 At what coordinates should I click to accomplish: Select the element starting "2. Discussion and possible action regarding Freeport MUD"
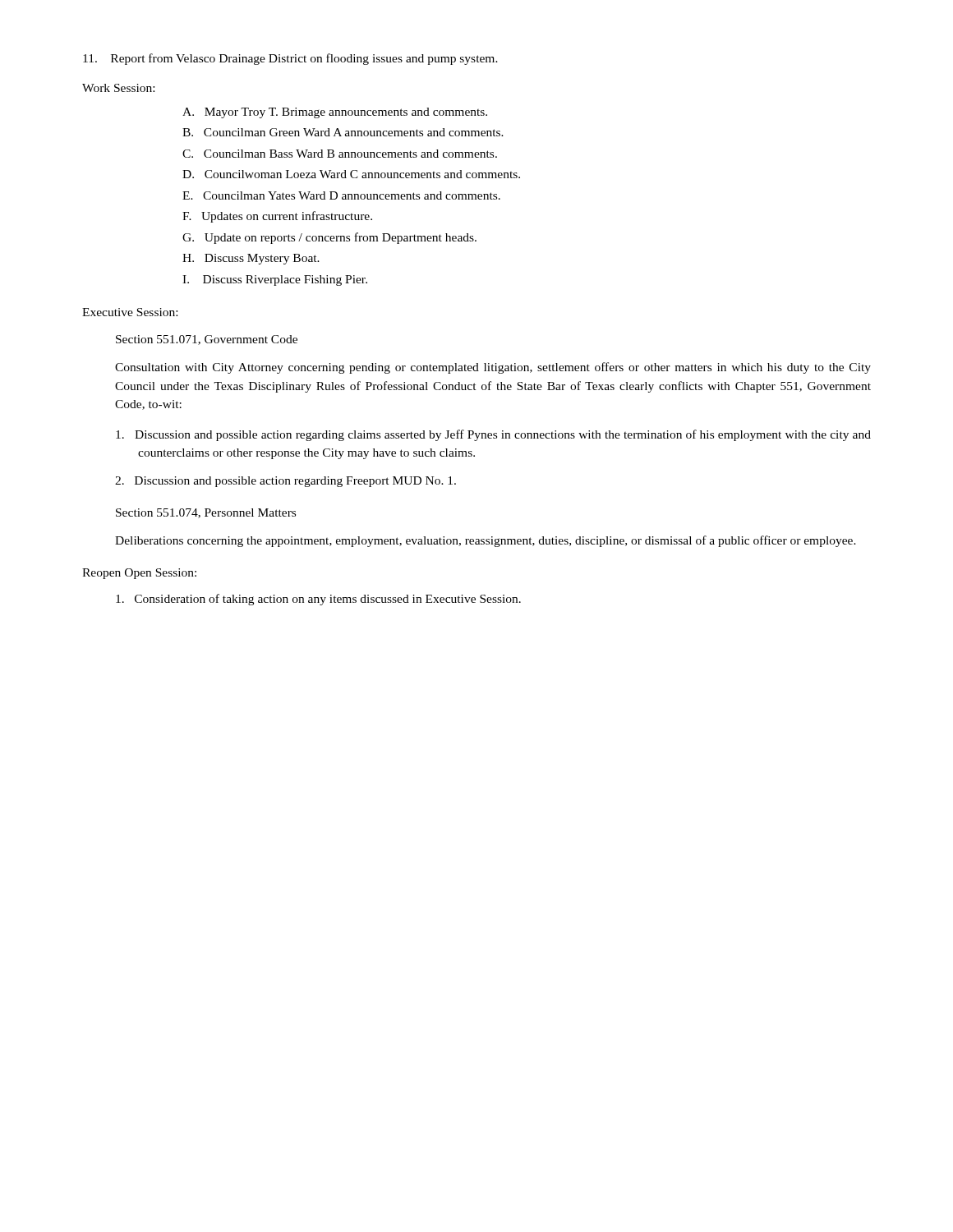tap(286, 480)
